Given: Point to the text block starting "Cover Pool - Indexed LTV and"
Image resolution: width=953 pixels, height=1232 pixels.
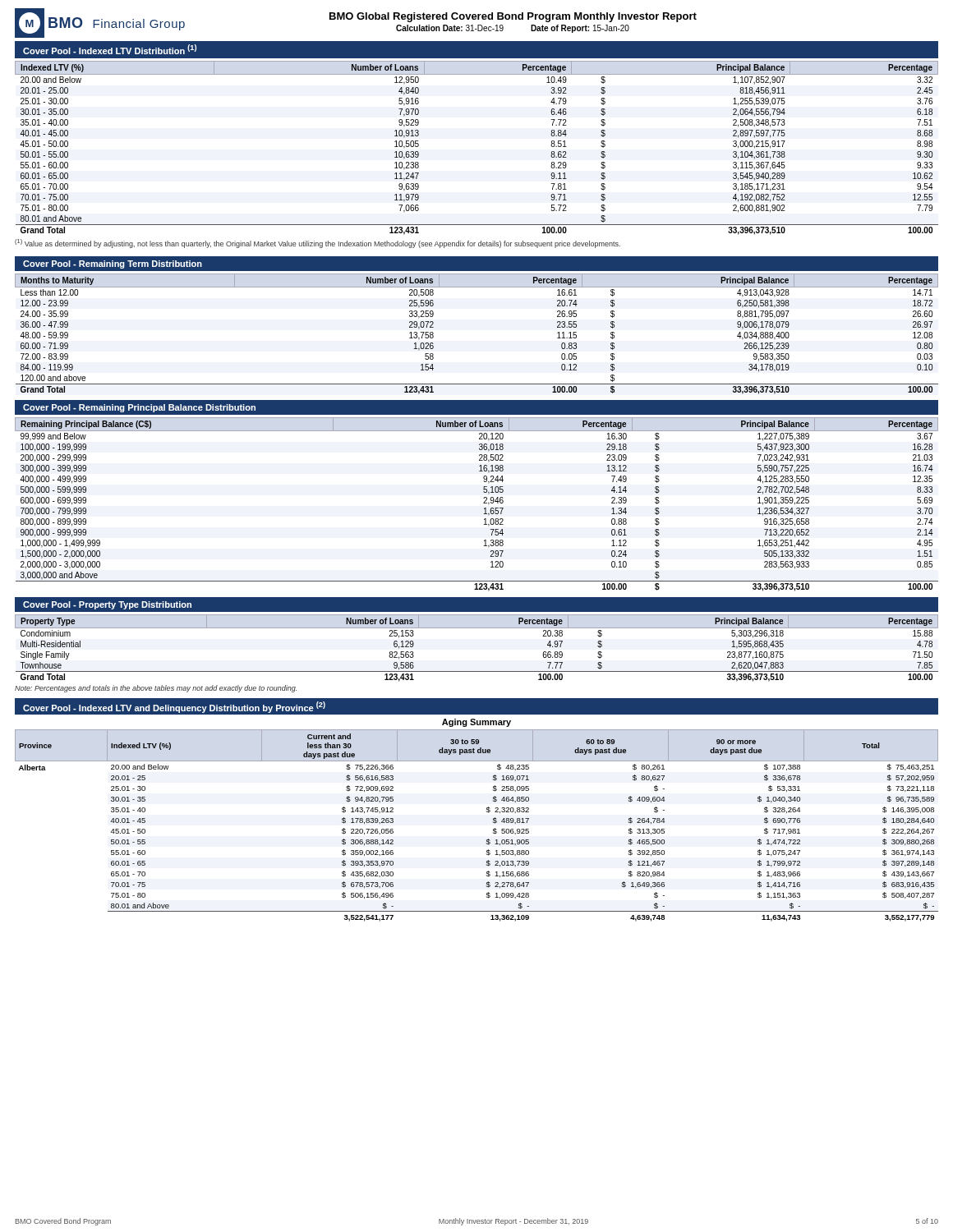Looking at the screenshot, I should [x=174, y=706].
